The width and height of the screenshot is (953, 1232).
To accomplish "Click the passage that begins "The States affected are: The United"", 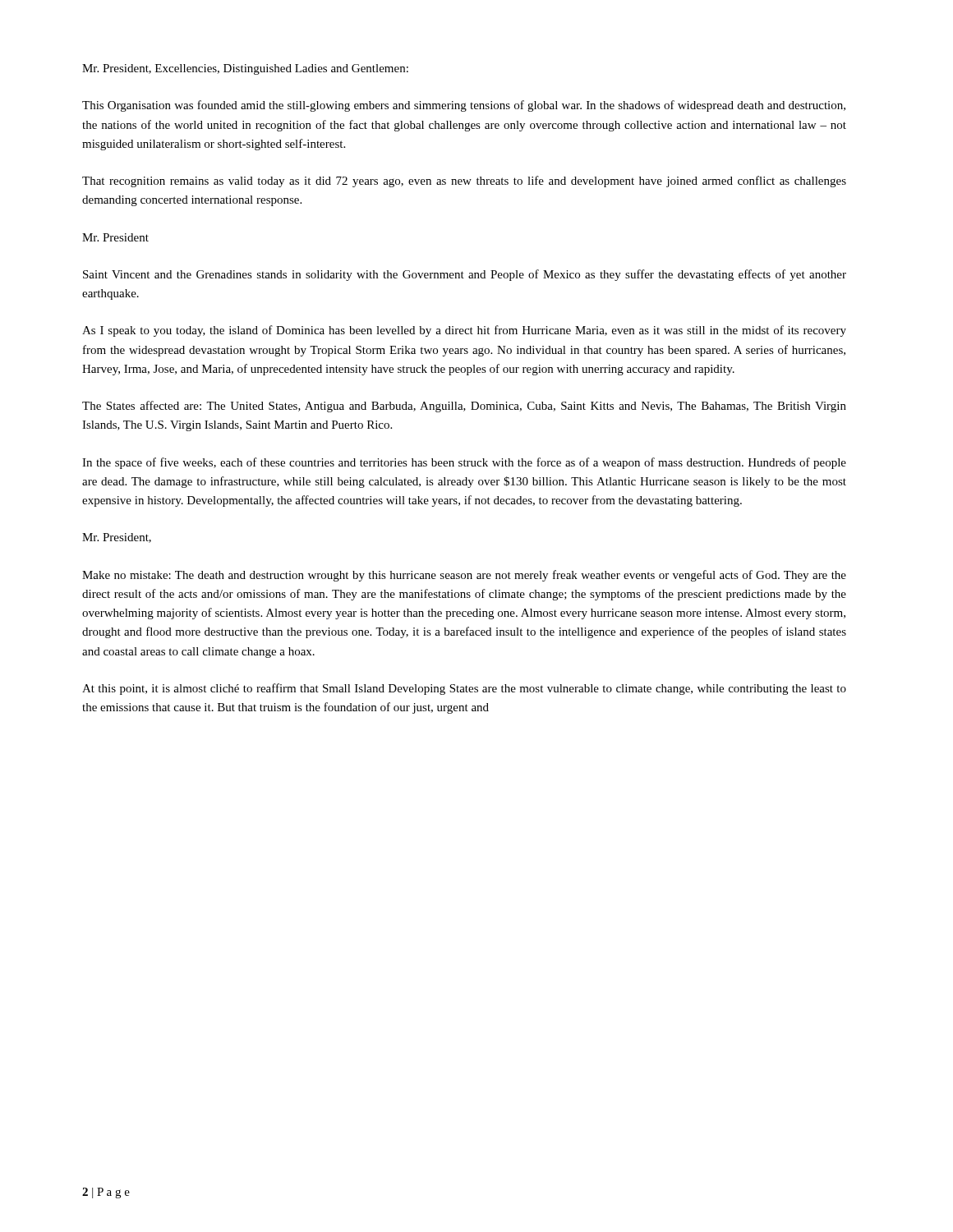I will click(464, 415).
